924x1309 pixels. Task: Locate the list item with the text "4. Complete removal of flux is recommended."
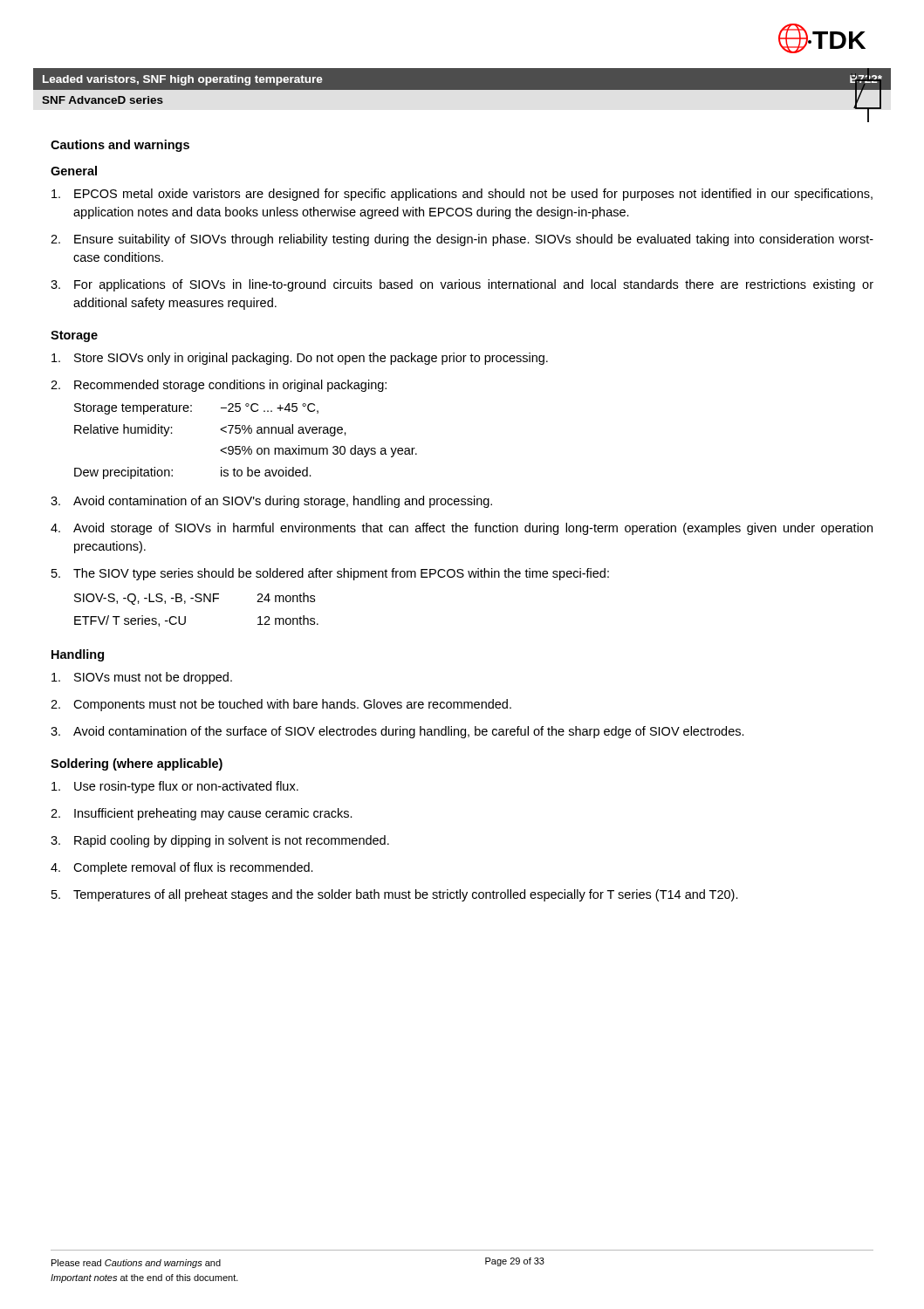click(x=182, y=868)
